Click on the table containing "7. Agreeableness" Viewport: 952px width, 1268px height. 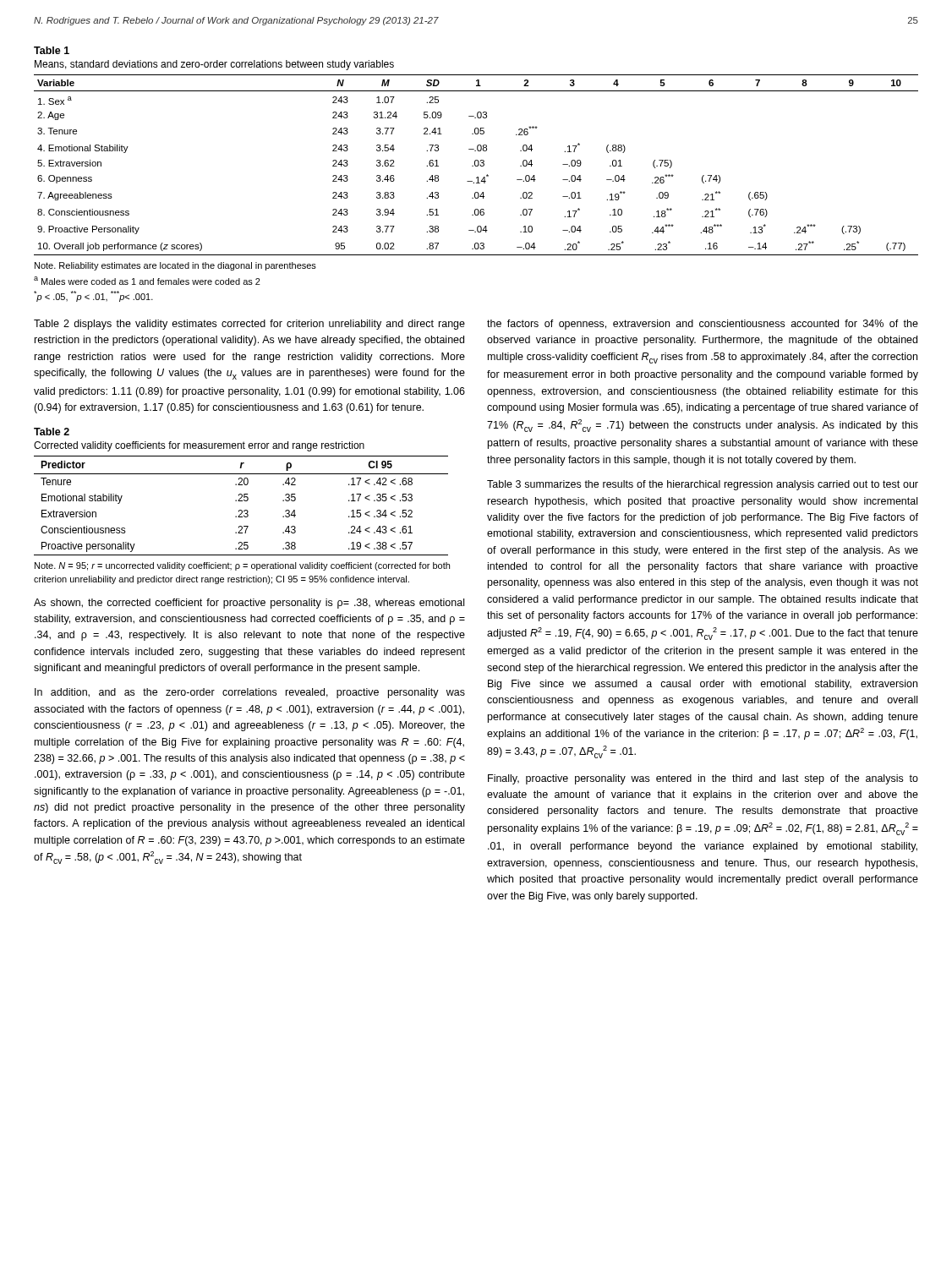pyautogui.click(x=476, y=165)
